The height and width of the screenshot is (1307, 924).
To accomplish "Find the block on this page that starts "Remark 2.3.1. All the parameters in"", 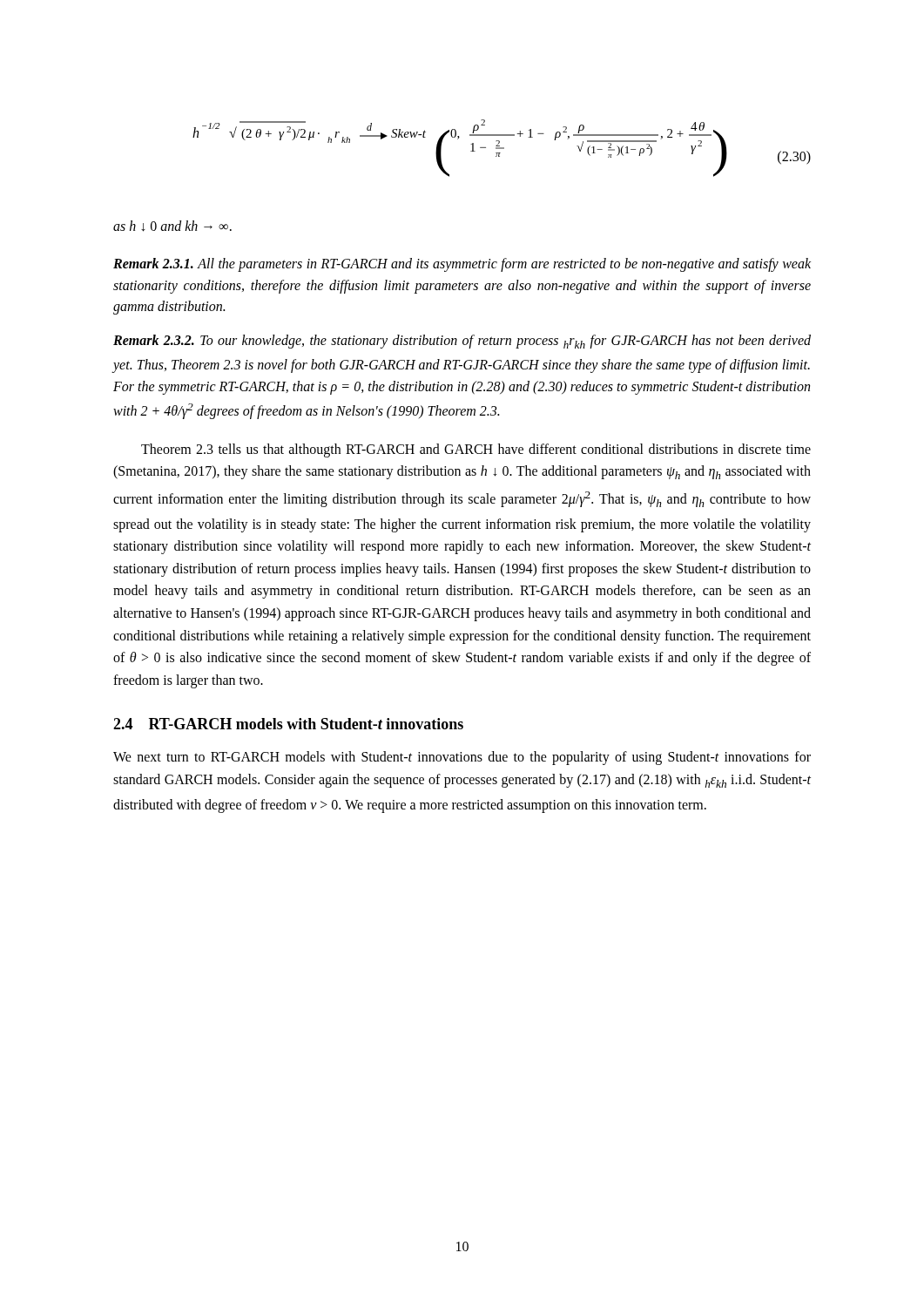I will pos(462,285).
